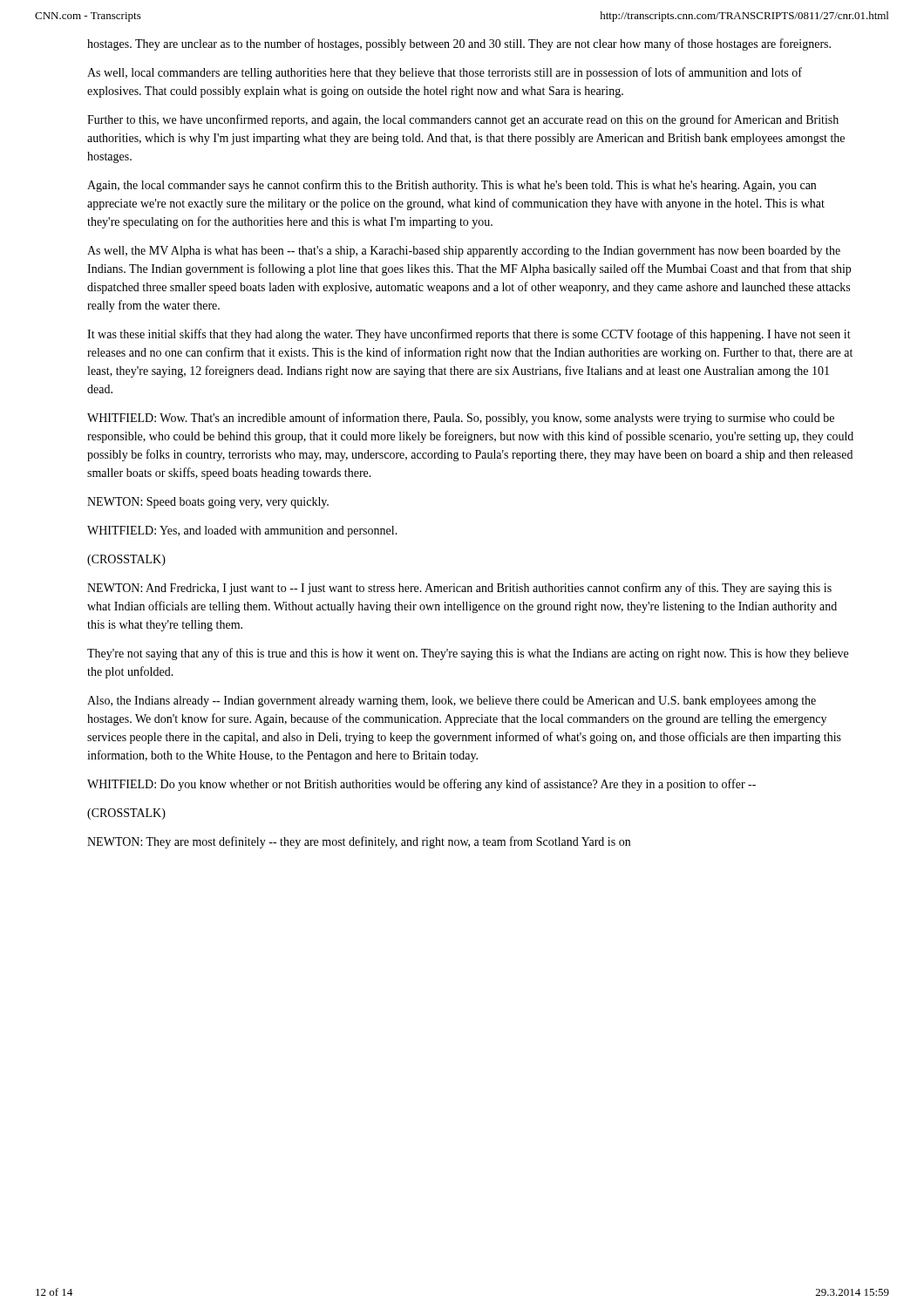
Task: Point to the region starting "They're not saying that any of"
Action: [468, 663]
